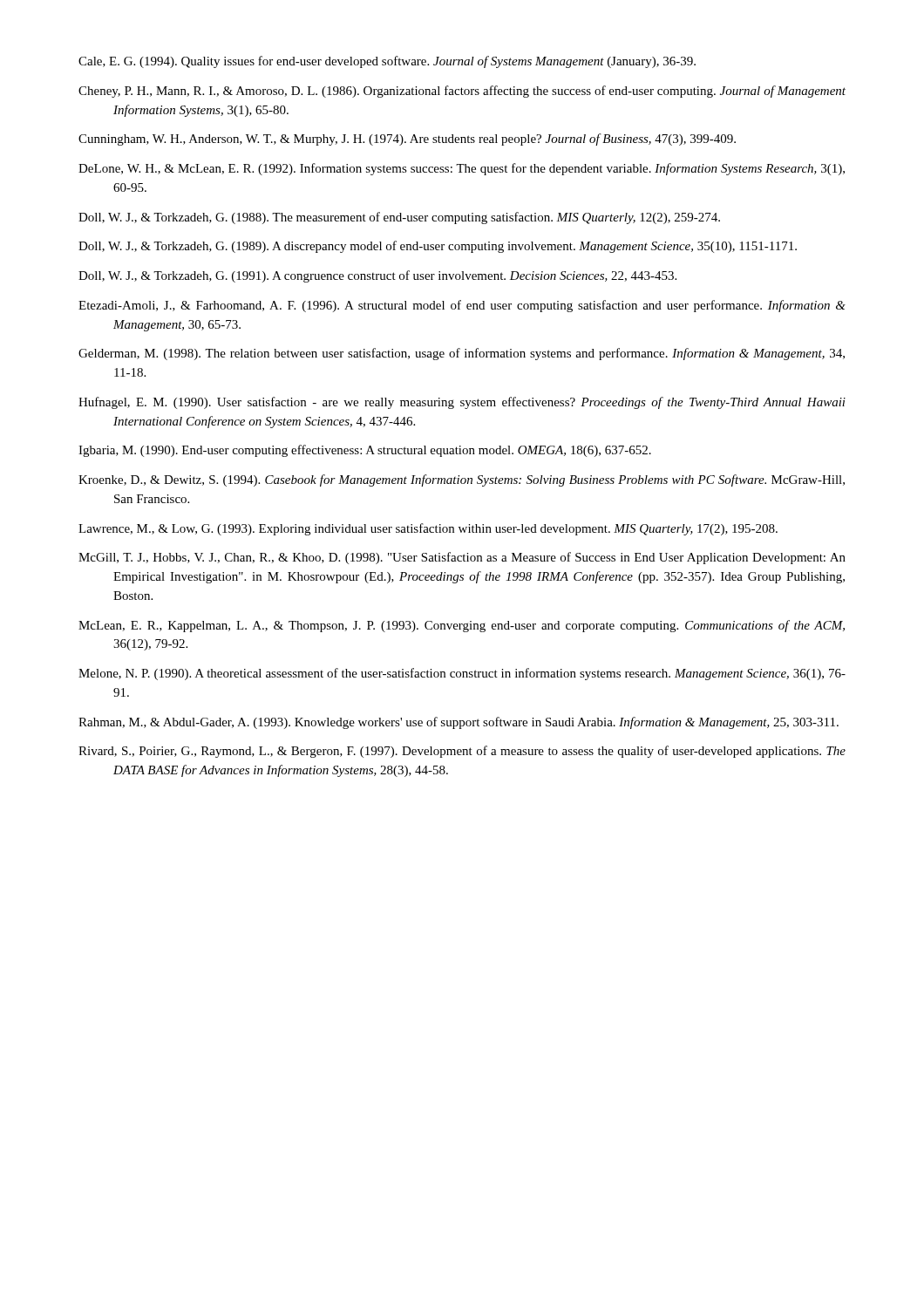Locate the list item containing "Cunningham, W. H., Anderson, W. T., & Murphy,"
924x1308 pixels.
click(x=408, y=139)
